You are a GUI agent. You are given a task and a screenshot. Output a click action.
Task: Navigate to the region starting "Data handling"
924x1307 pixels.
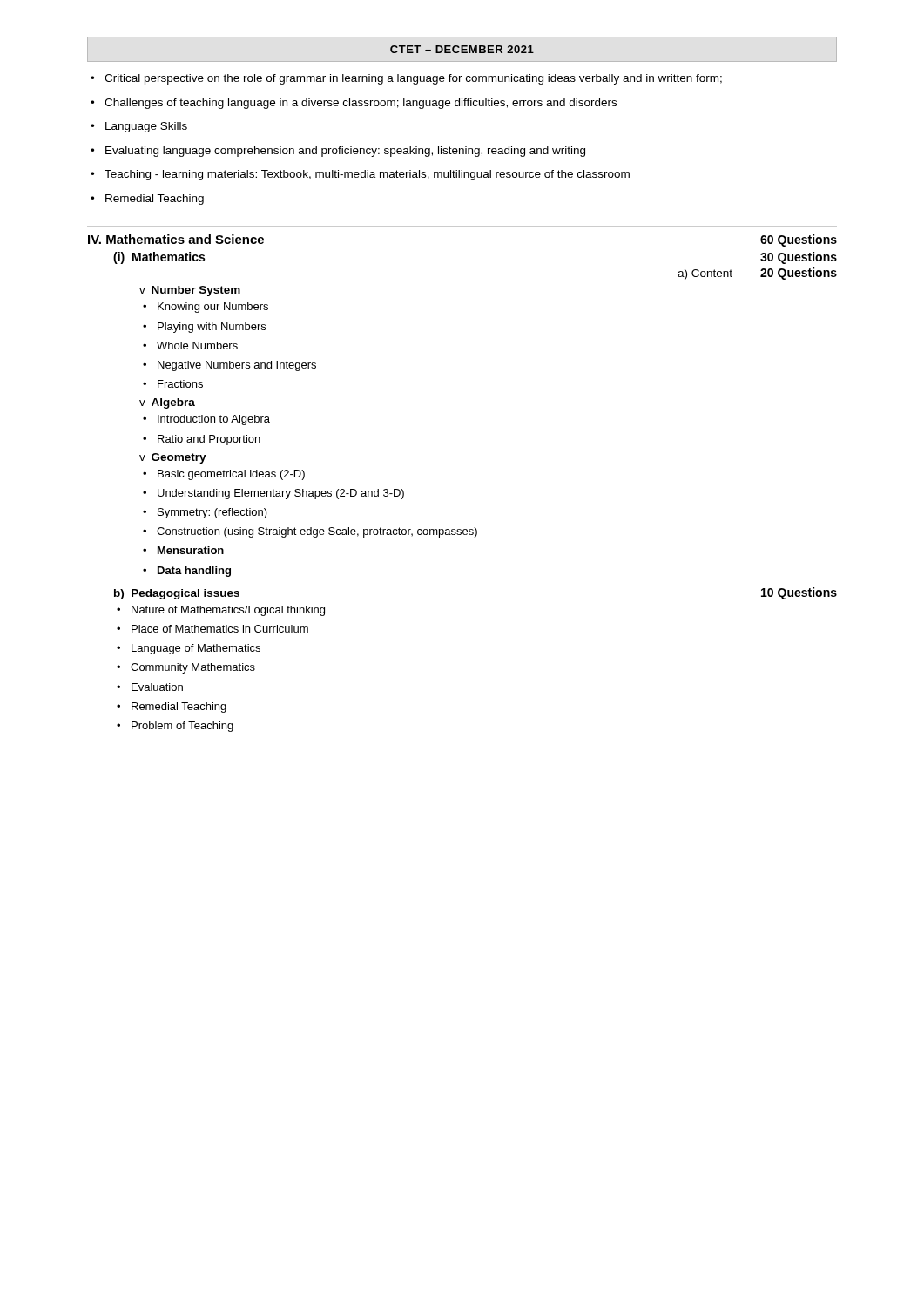[187, 572]
